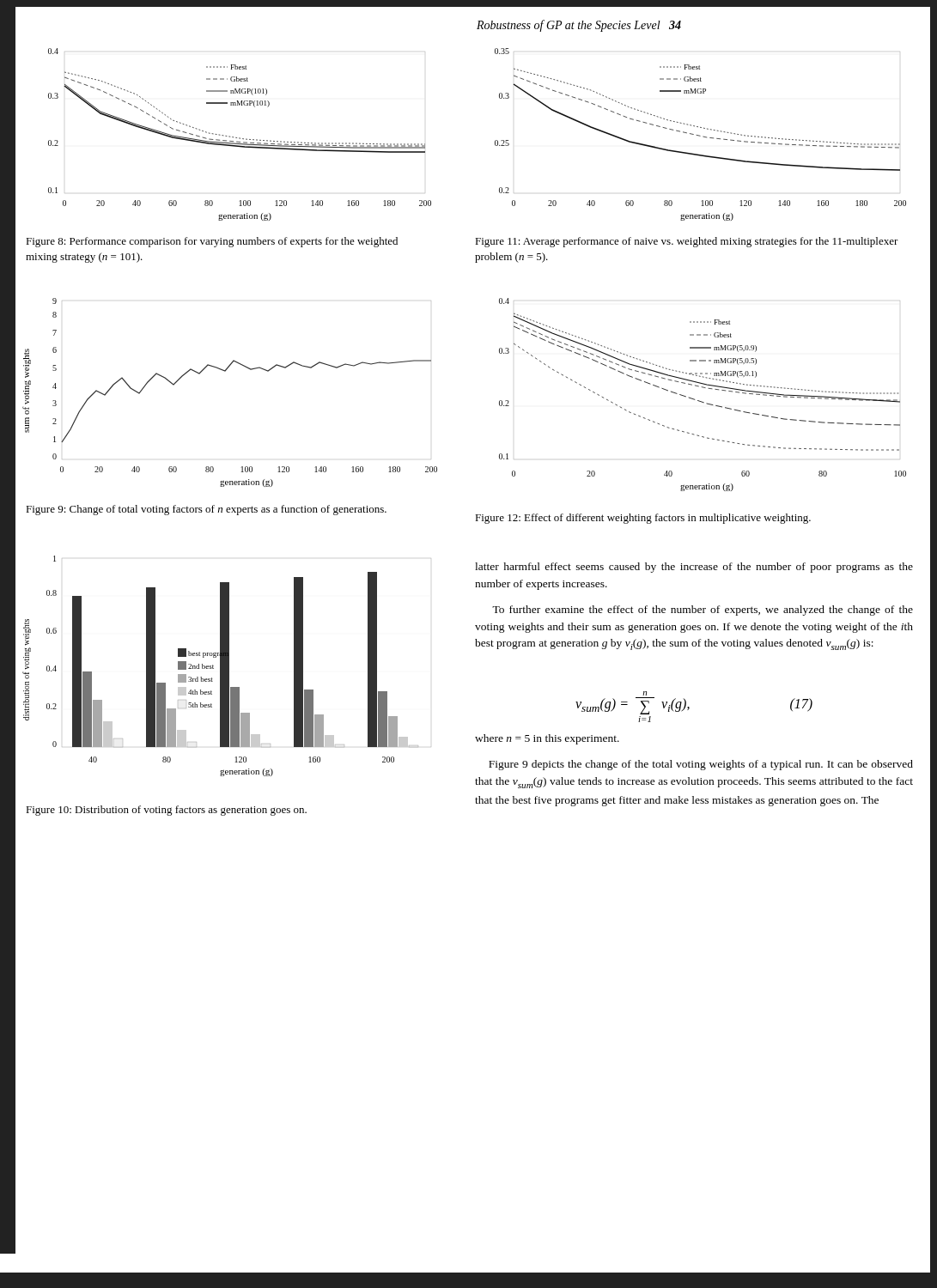
Task: Select the text starting "vsum(g) = n"
Action: click(x=694, y=705)
